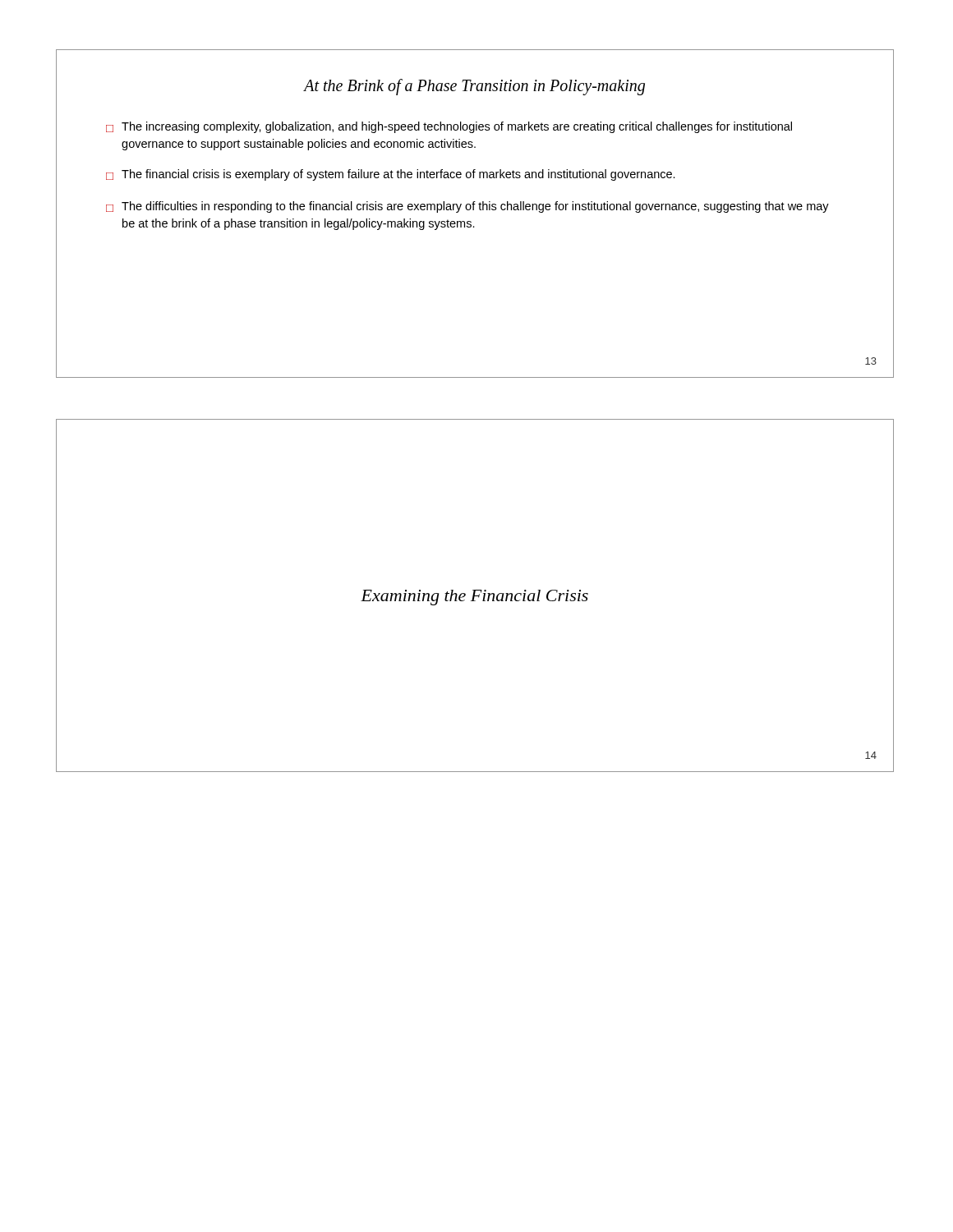Find the block on this page that starts "□ The increasing complexity, globalization, and high-speed"
Image resolution: width=953 pixels, height=1232 pixels.
click(475, 136)
